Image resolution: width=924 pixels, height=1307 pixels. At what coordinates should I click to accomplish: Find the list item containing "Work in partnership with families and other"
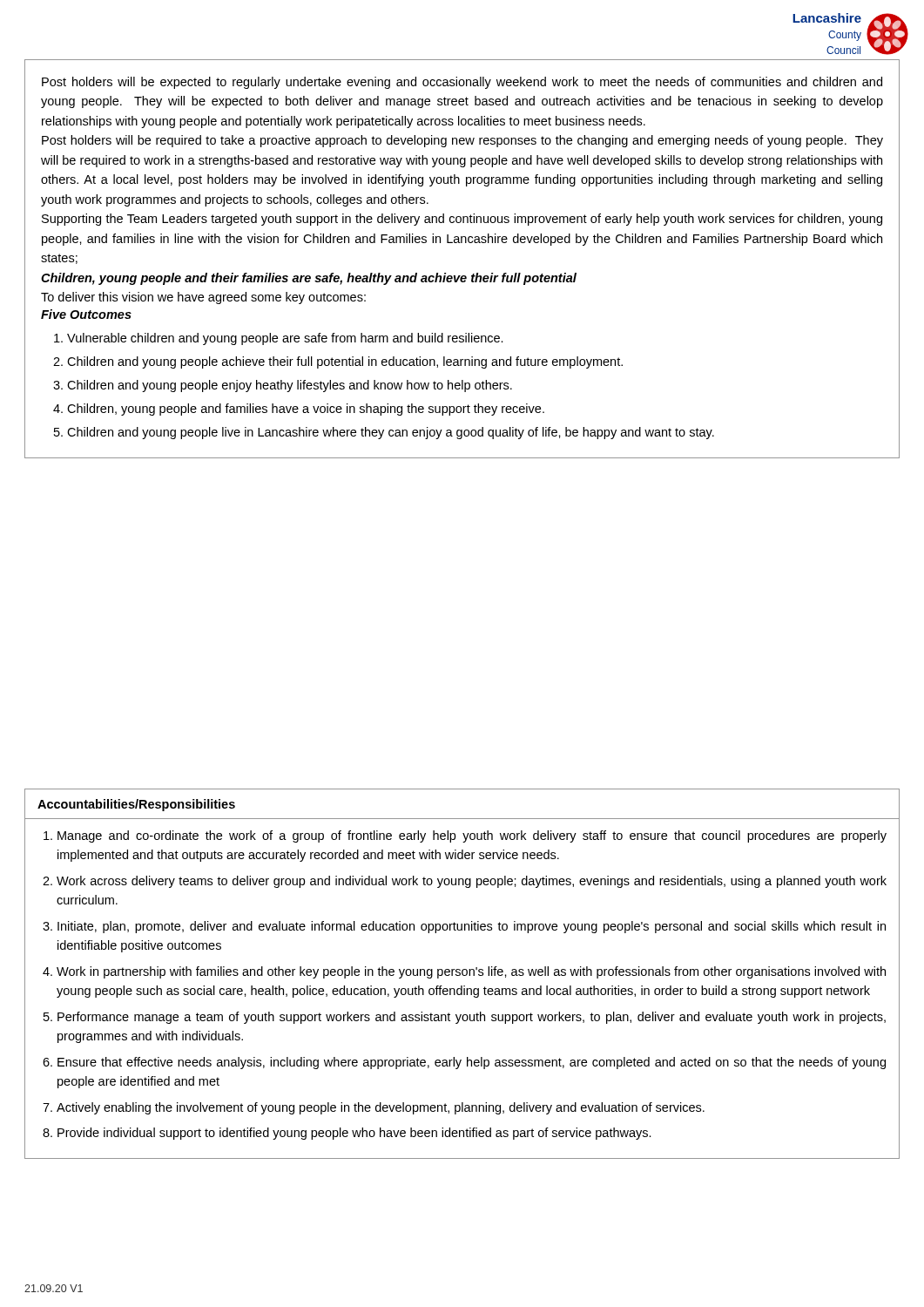pos(472,981)
